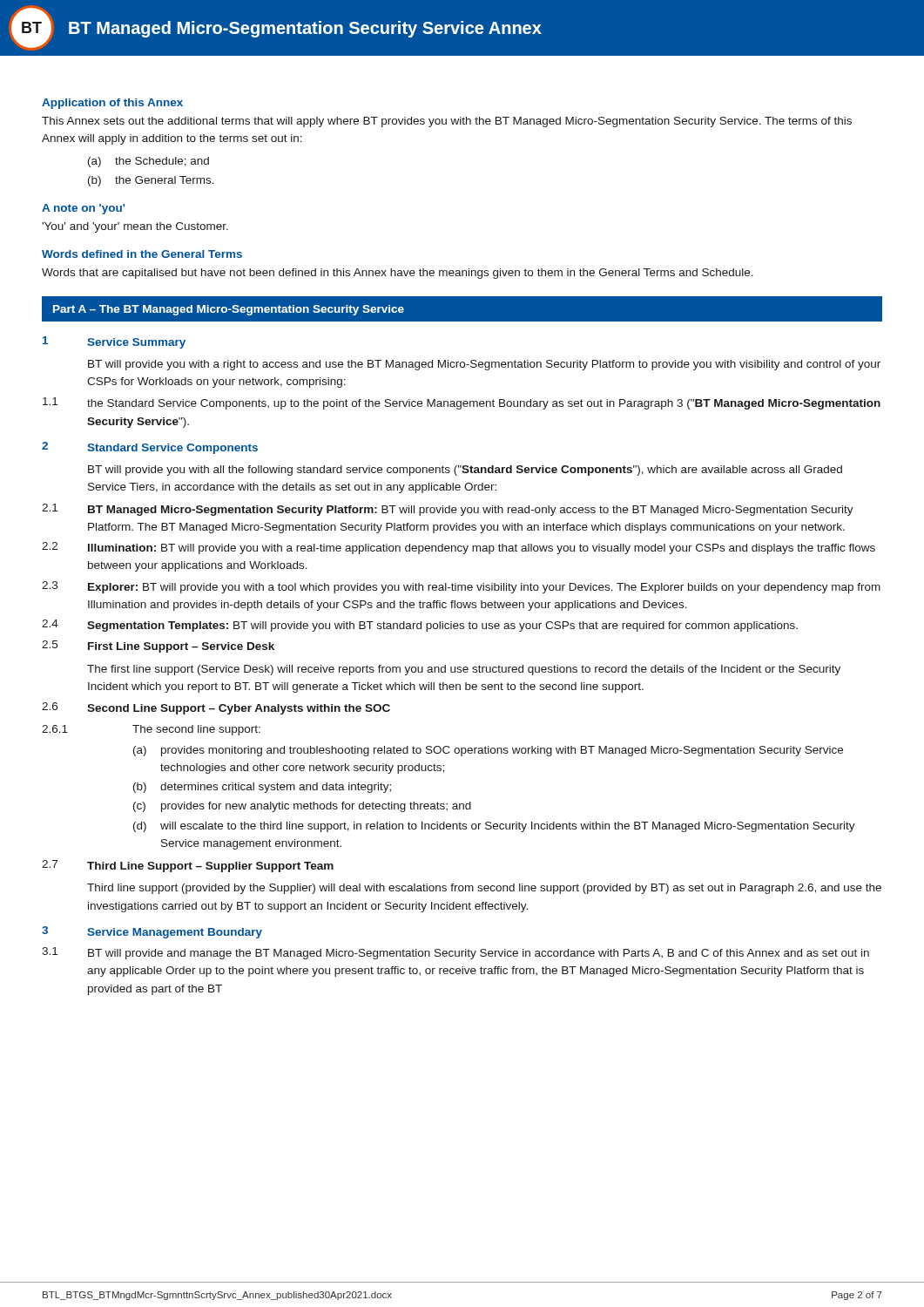Locate the section header that says "Part A – The BT Managed Micro-Segmentation Security"
Viewport: 924px width, 1307px height.
228,308
